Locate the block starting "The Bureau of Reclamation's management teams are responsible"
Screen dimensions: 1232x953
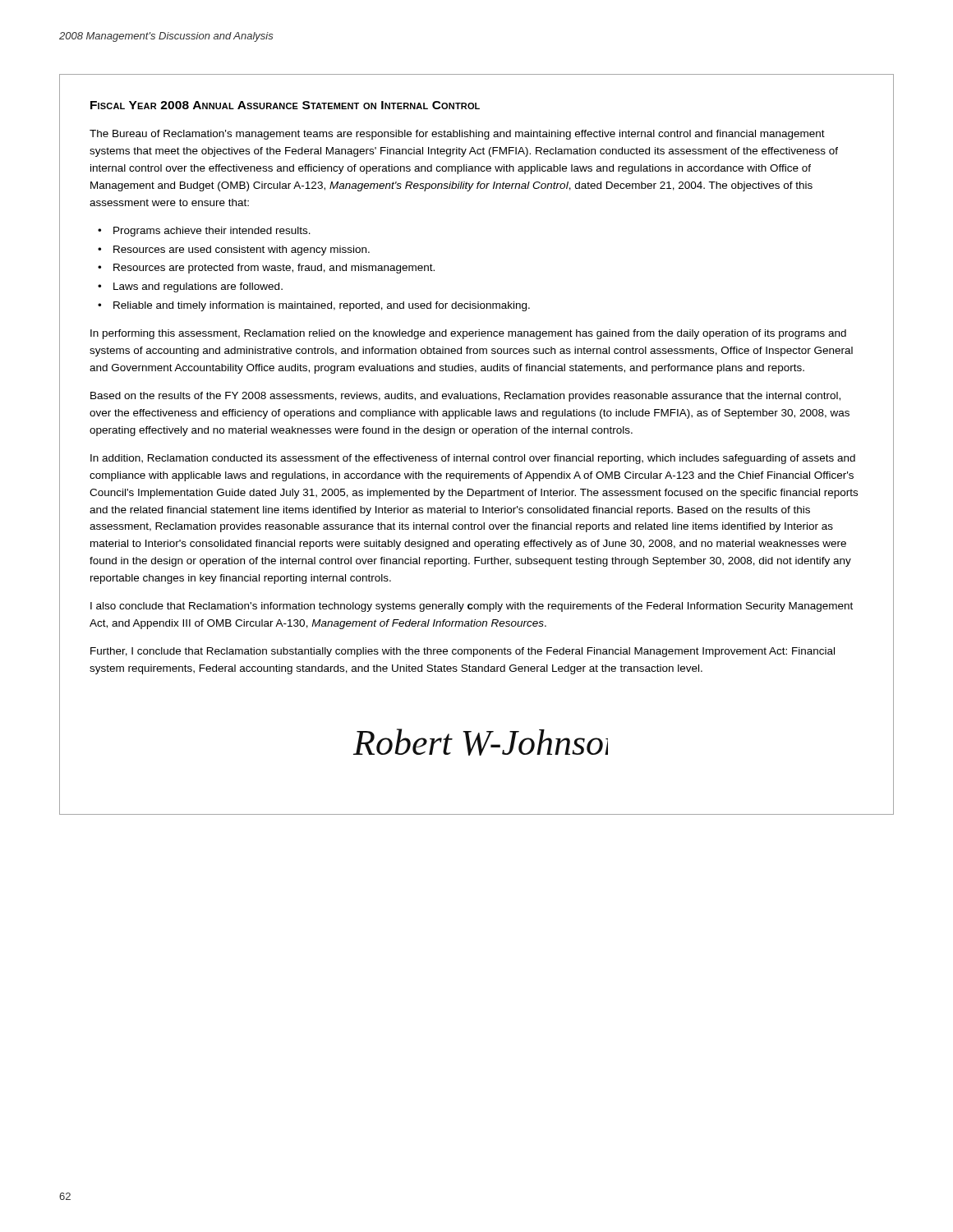coord(464,168)
